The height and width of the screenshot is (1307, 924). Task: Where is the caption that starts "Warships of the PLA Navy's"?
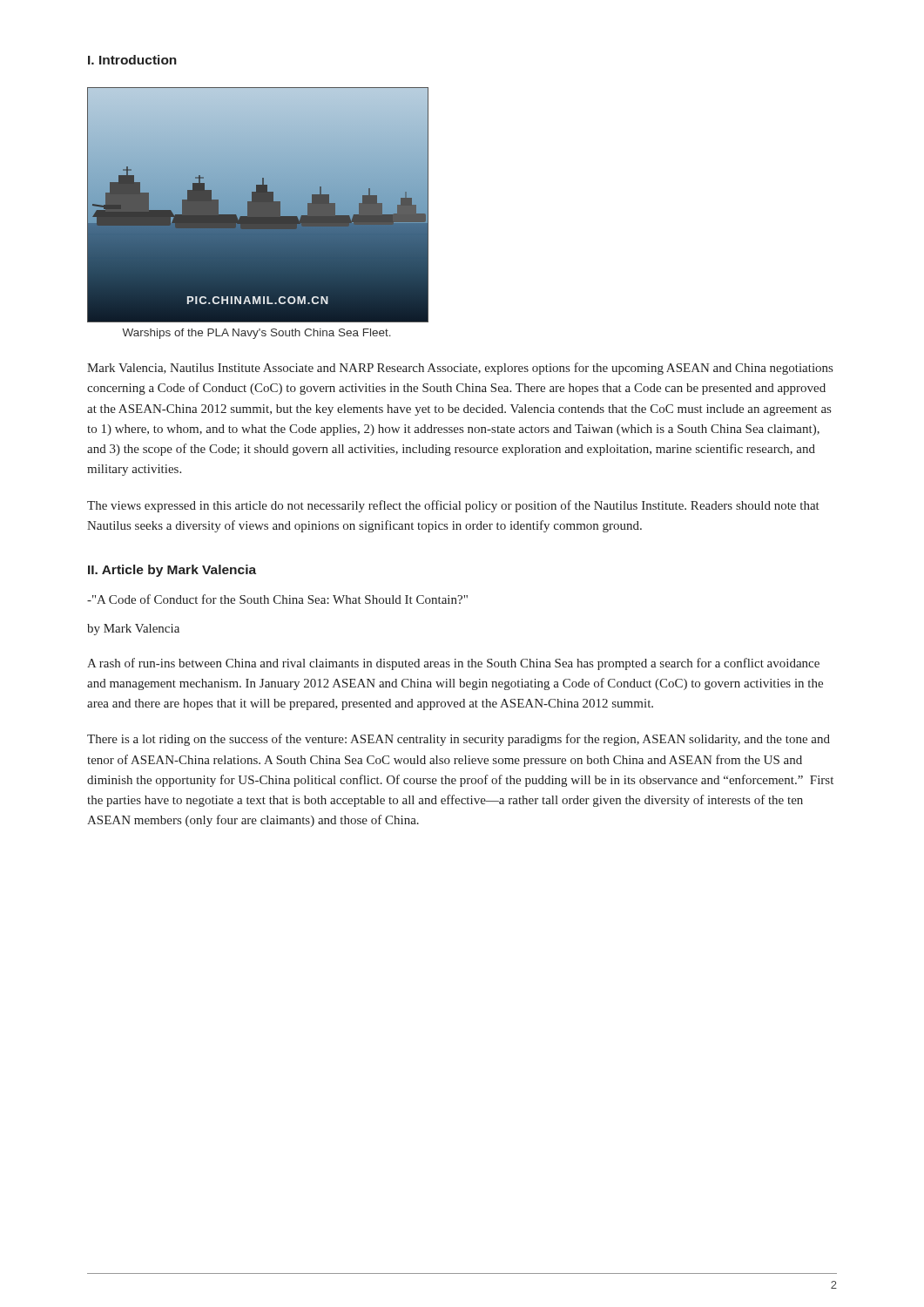(x=257, y=332)
